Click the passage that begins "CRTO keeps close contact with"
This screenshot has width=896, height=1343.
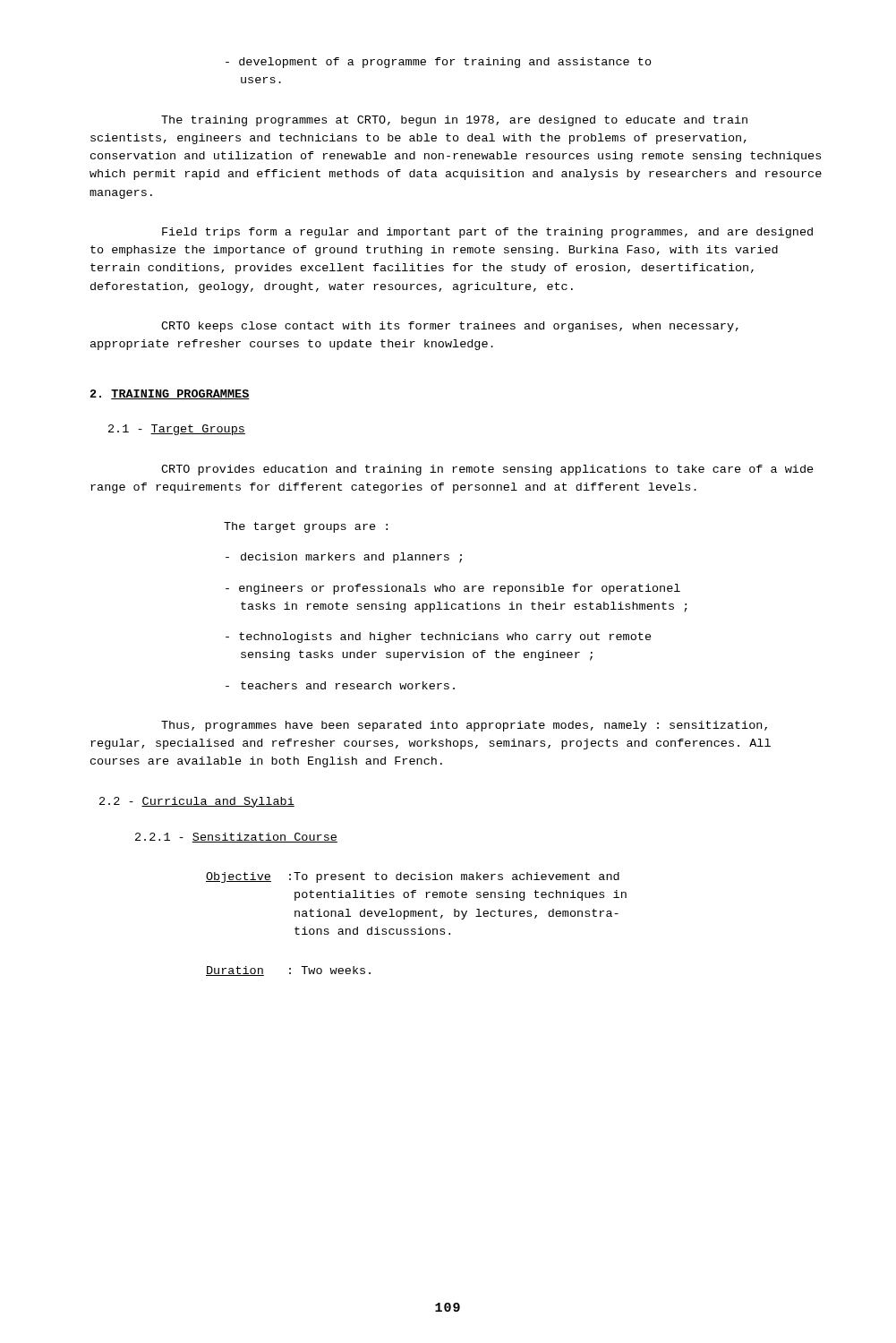pyautogui.click(x=415, y=335)
